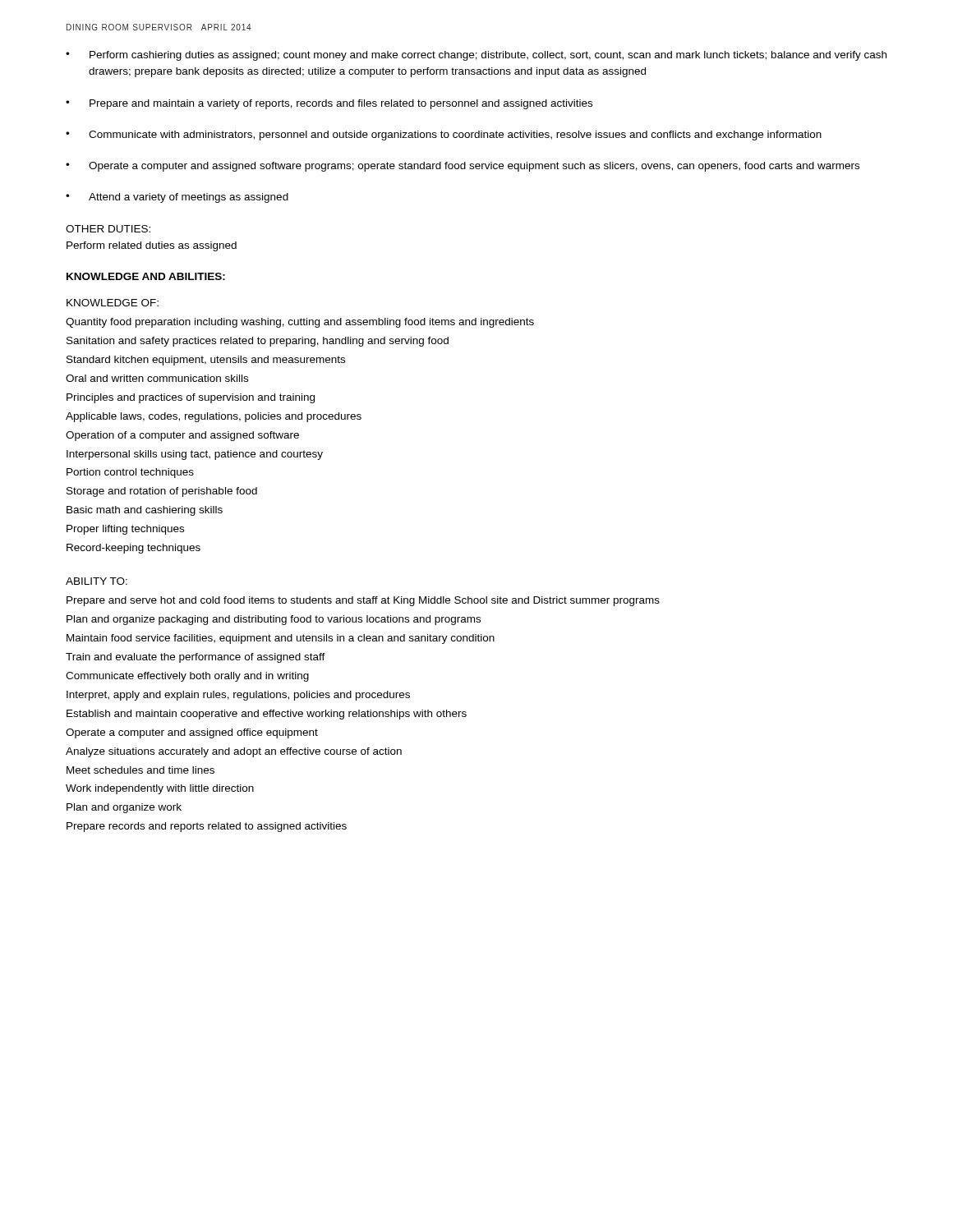Click on the block starting "• Attend a variety of meetings as assigned"
The width and height of the screenshot is (953, 1232).
[x=177, y=198]
